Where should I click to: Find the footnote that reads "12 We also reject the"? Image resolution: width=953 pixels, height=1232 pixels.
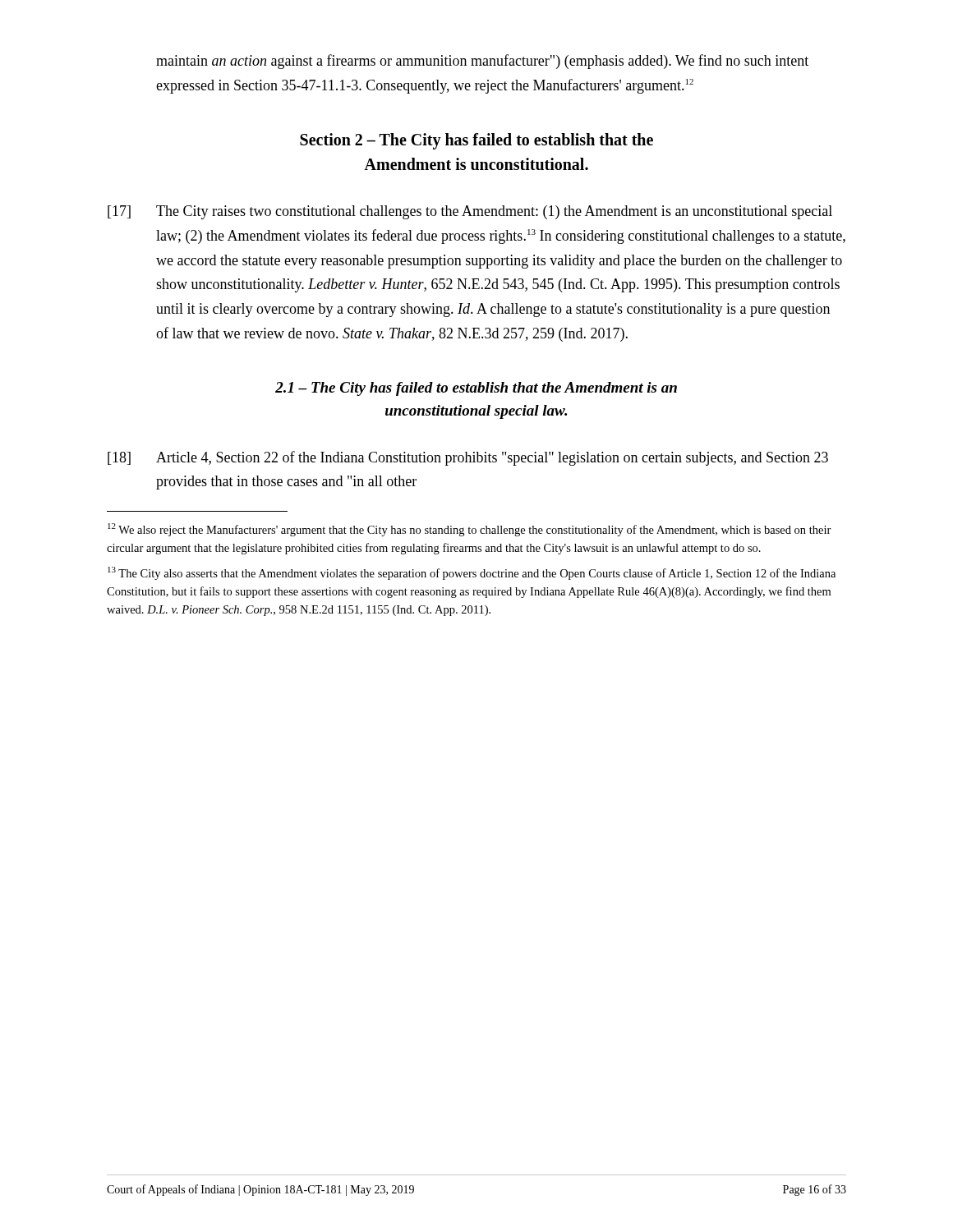(x=469, y=538)
